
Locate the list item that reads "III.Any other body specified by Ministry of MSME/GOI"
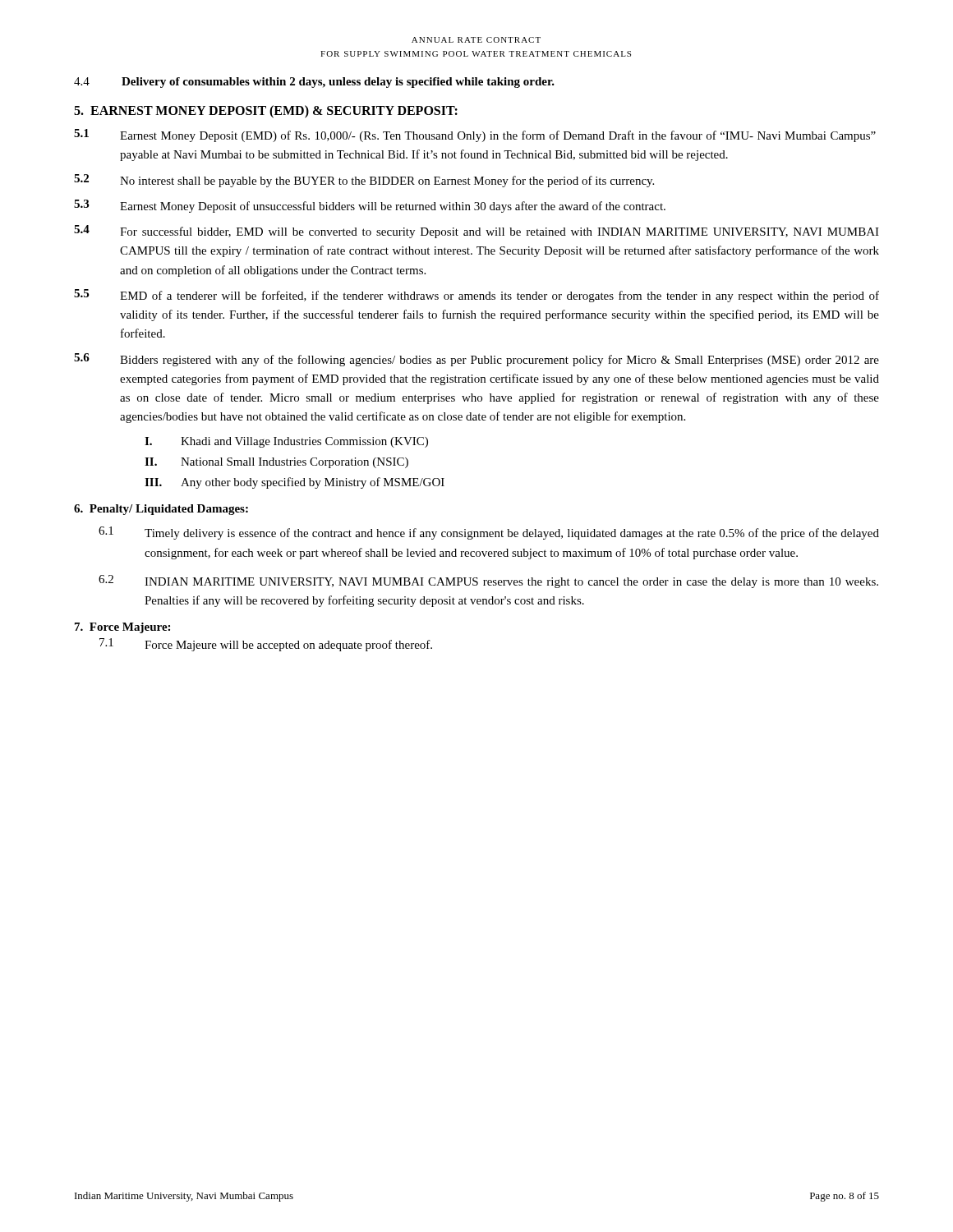295,483
